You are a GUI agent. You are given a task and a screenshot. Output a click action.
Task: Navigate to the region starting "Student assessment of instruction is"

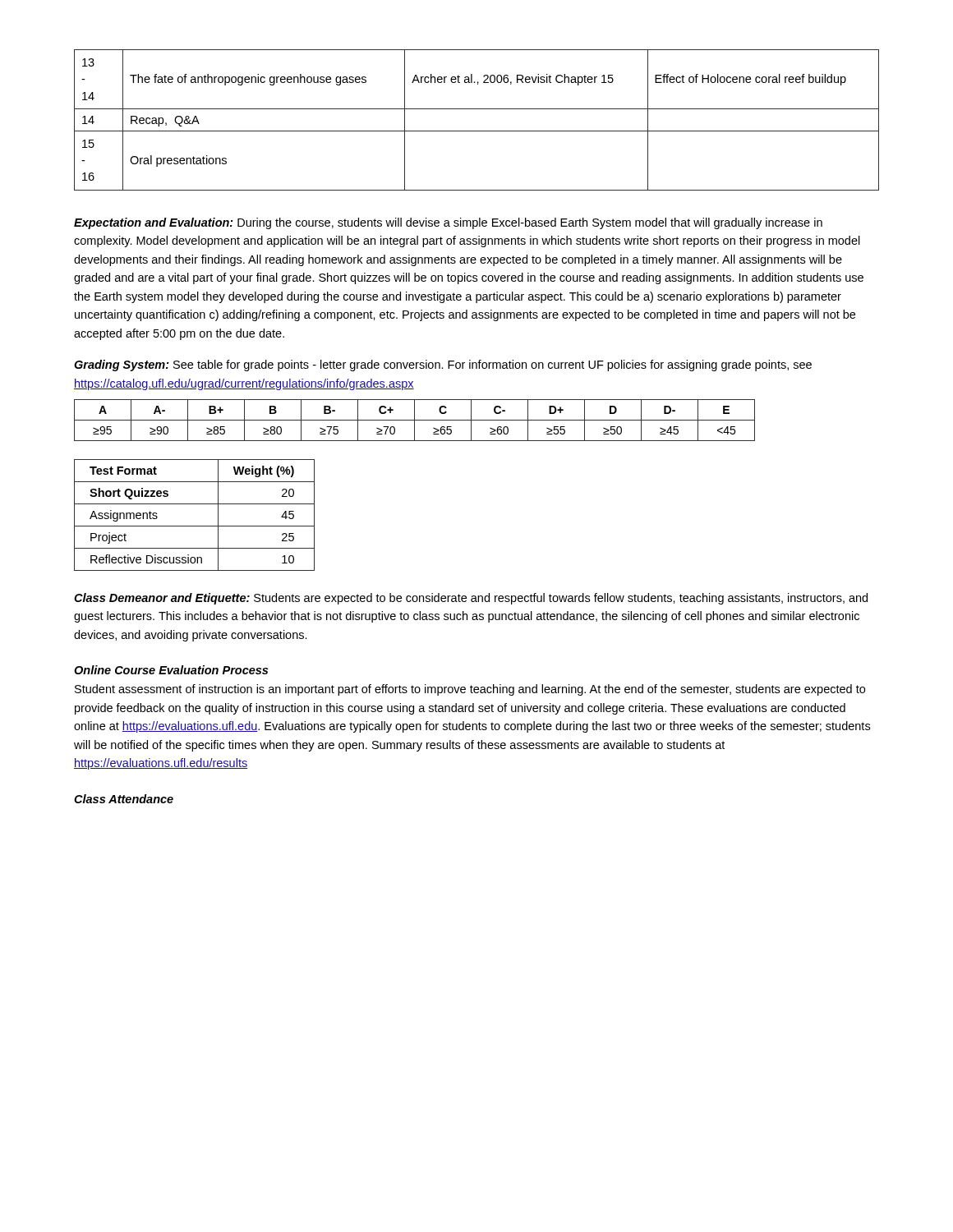[472, 726]
